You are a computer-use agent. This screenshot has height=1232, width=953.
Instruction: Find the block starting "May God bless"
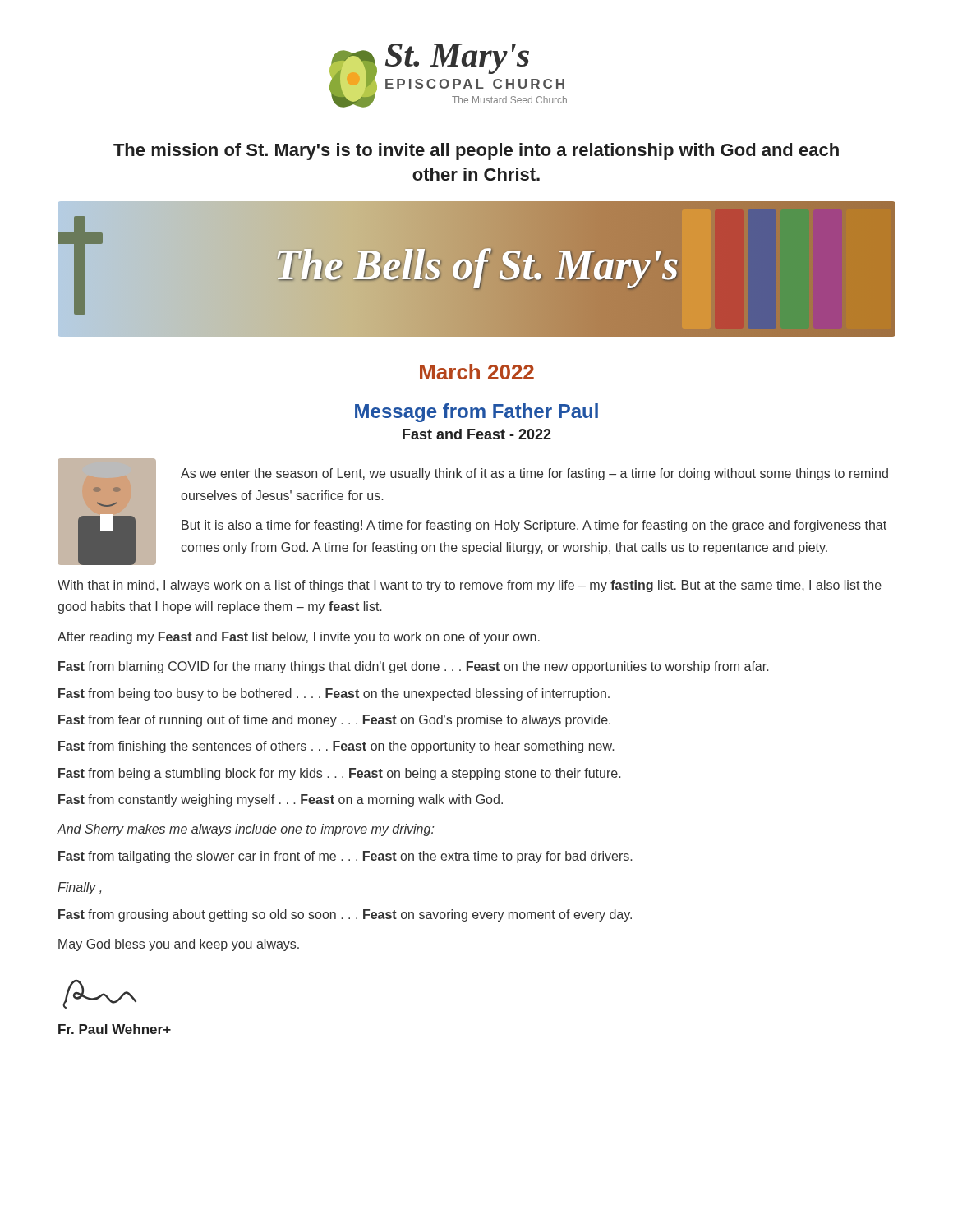click(179, 944)
